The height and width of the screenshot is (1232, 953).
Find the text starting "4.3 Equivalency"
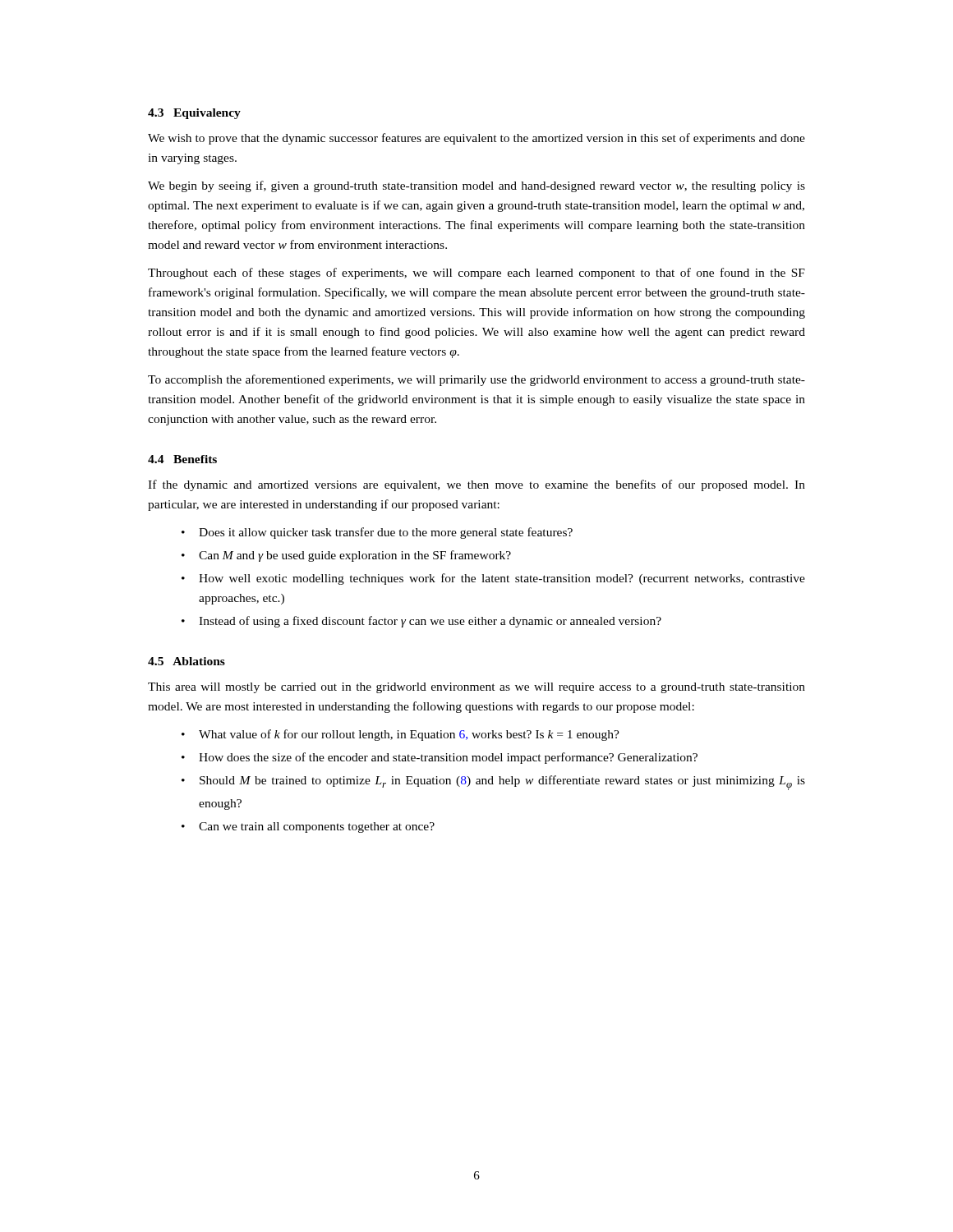click(194, 112)
